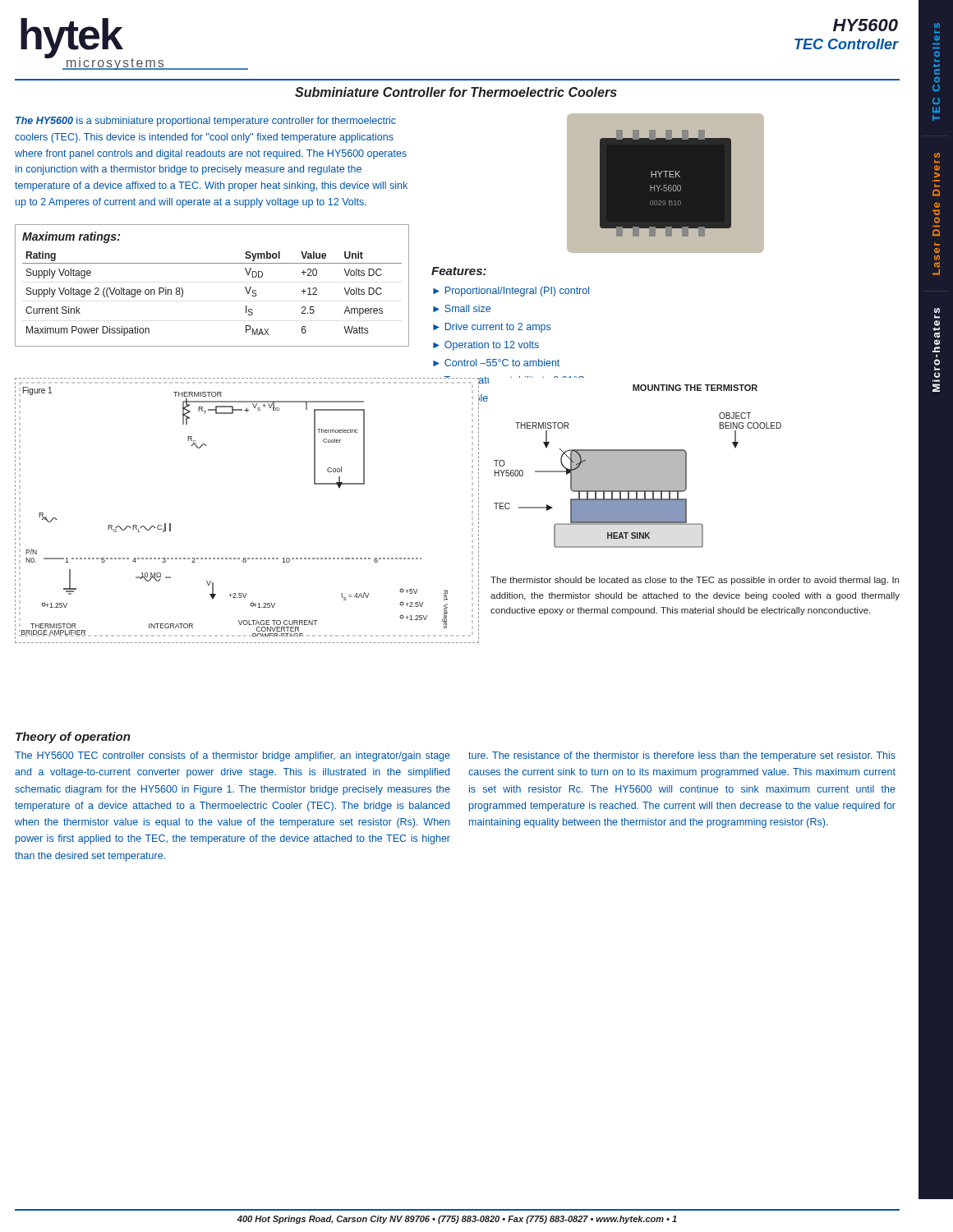
Task: Locate the section header that reads "Theory of operation"
Action: pyautogui.click(x=73, y=736)
